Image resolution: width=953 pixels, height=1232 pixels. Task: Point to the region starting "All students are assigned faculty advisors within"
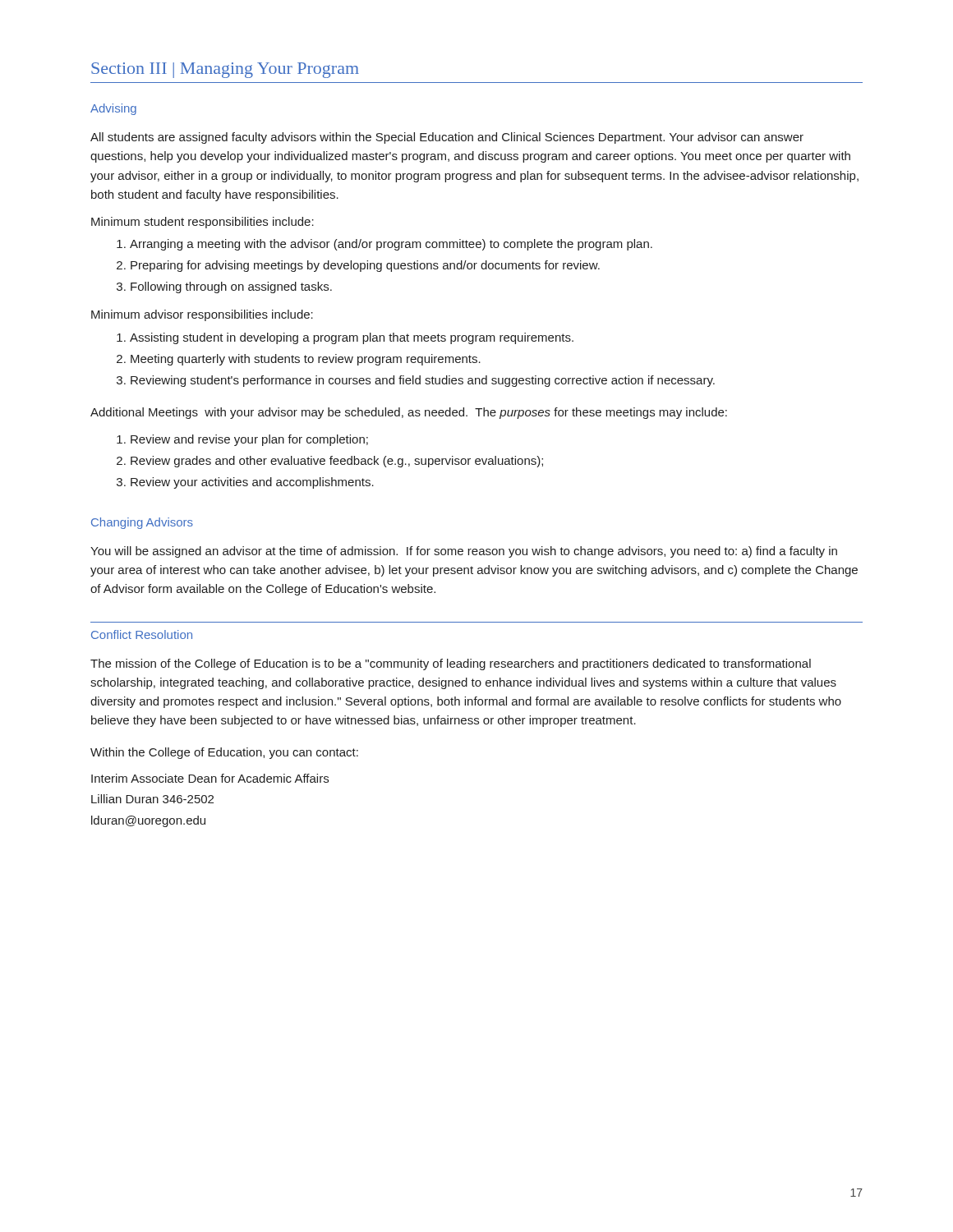(476, 165)
